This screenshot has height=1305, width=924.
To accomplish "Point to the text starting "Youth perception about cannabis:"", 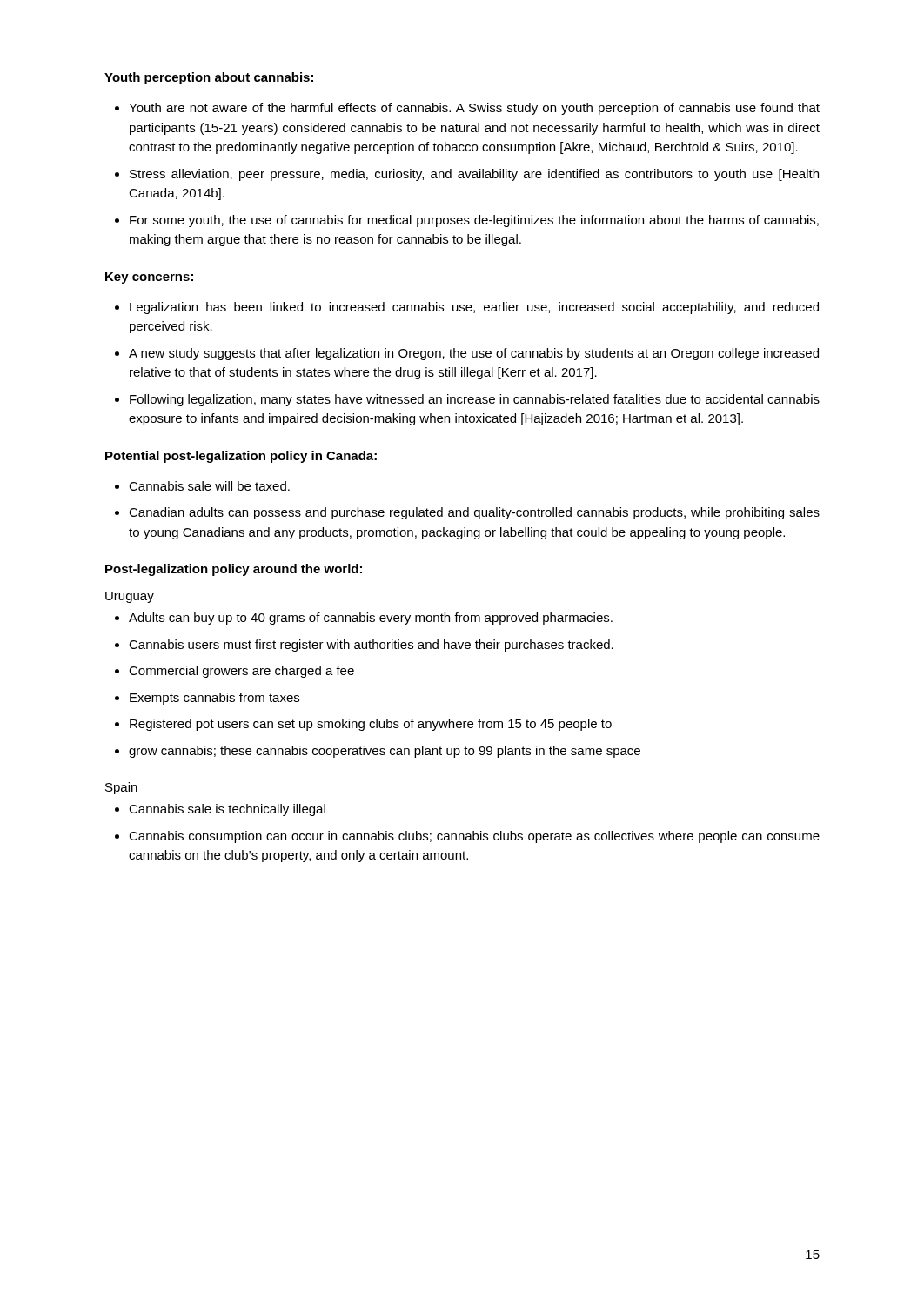I will pyautogui.click(x=209, y=77).
